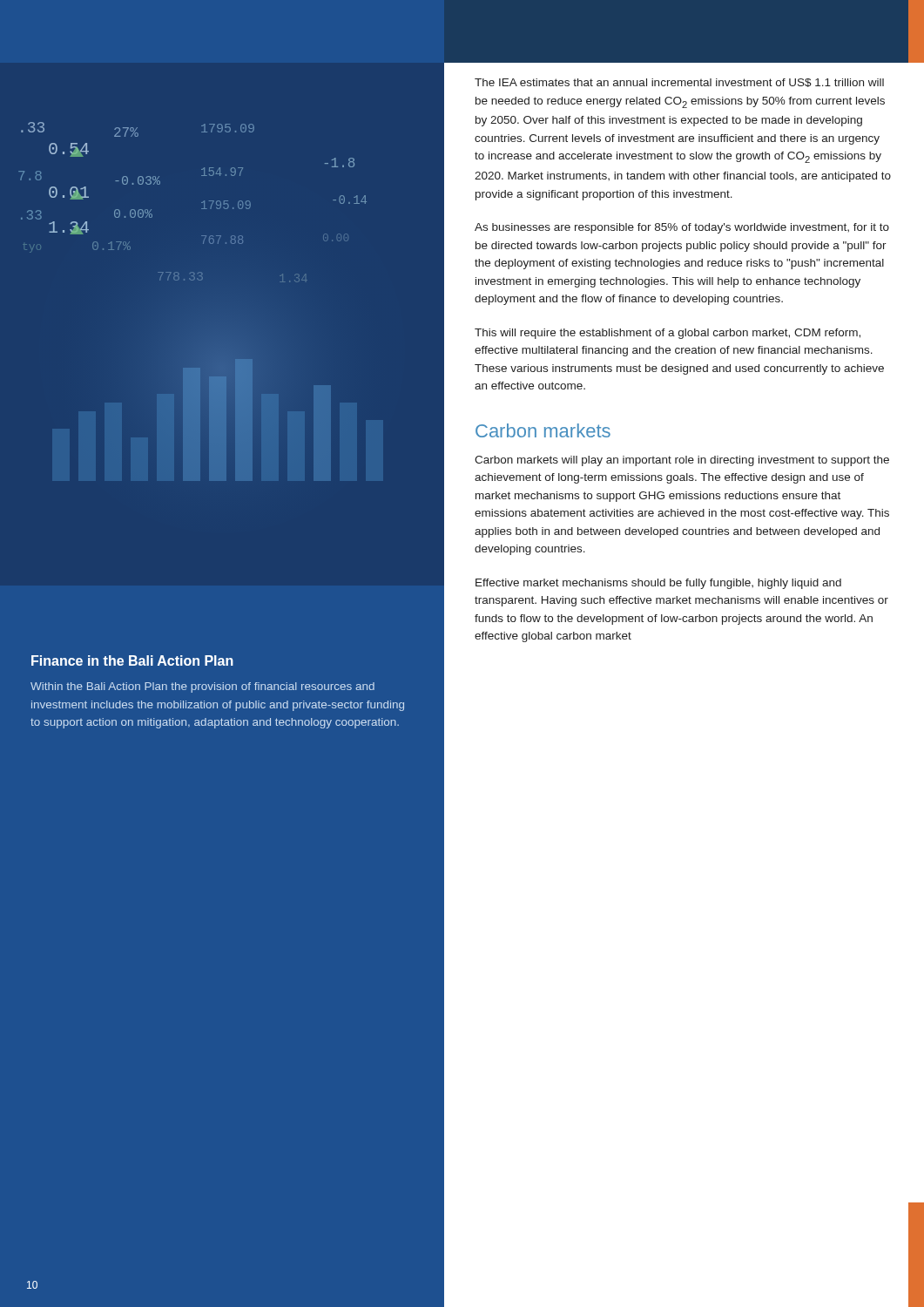Click the passage that begins "Carbon markets will"
Screen dimensions: 1307x924
point(682,504)
